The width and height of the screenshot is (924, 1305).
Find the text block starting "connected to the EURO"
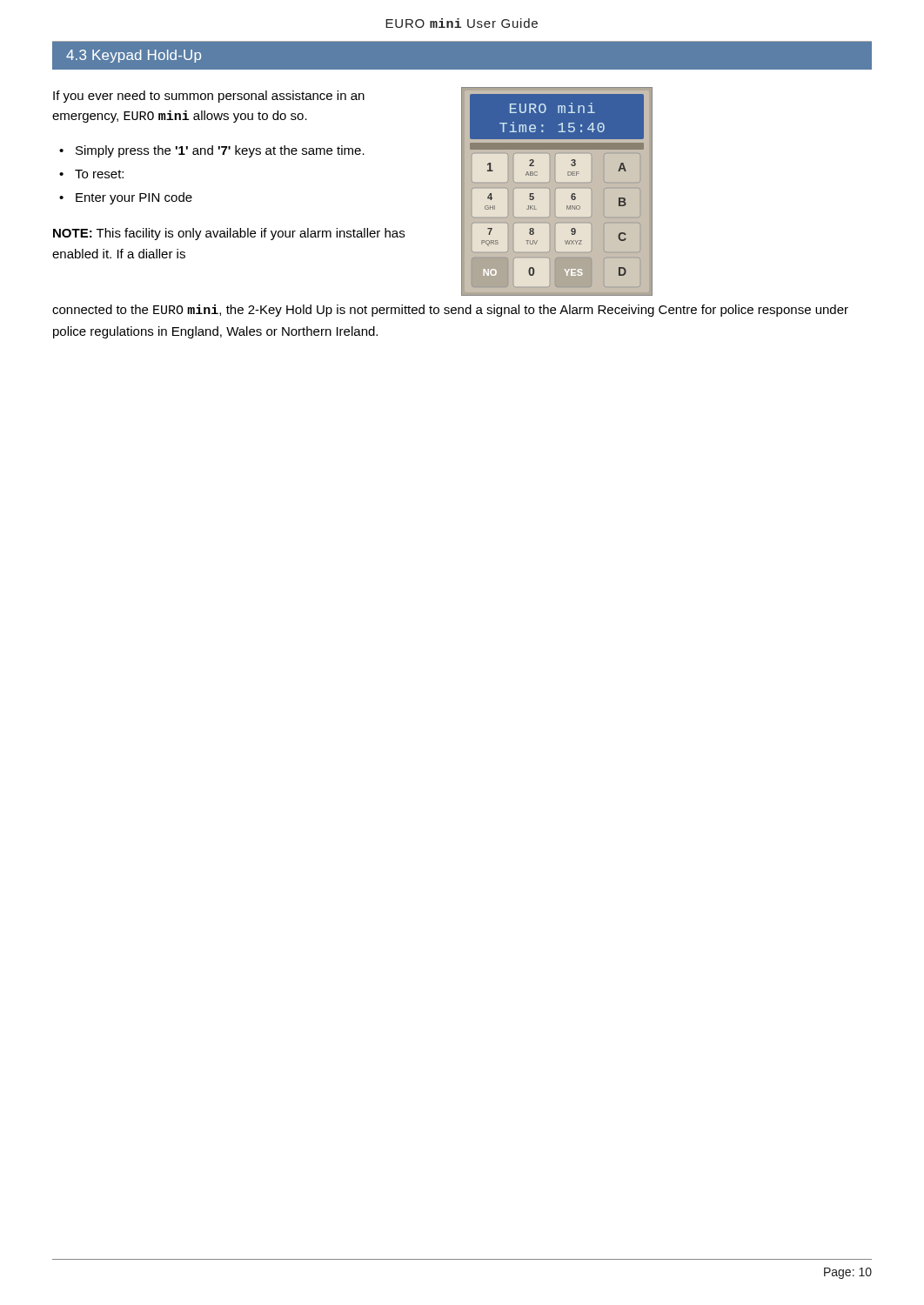point(450,320)
